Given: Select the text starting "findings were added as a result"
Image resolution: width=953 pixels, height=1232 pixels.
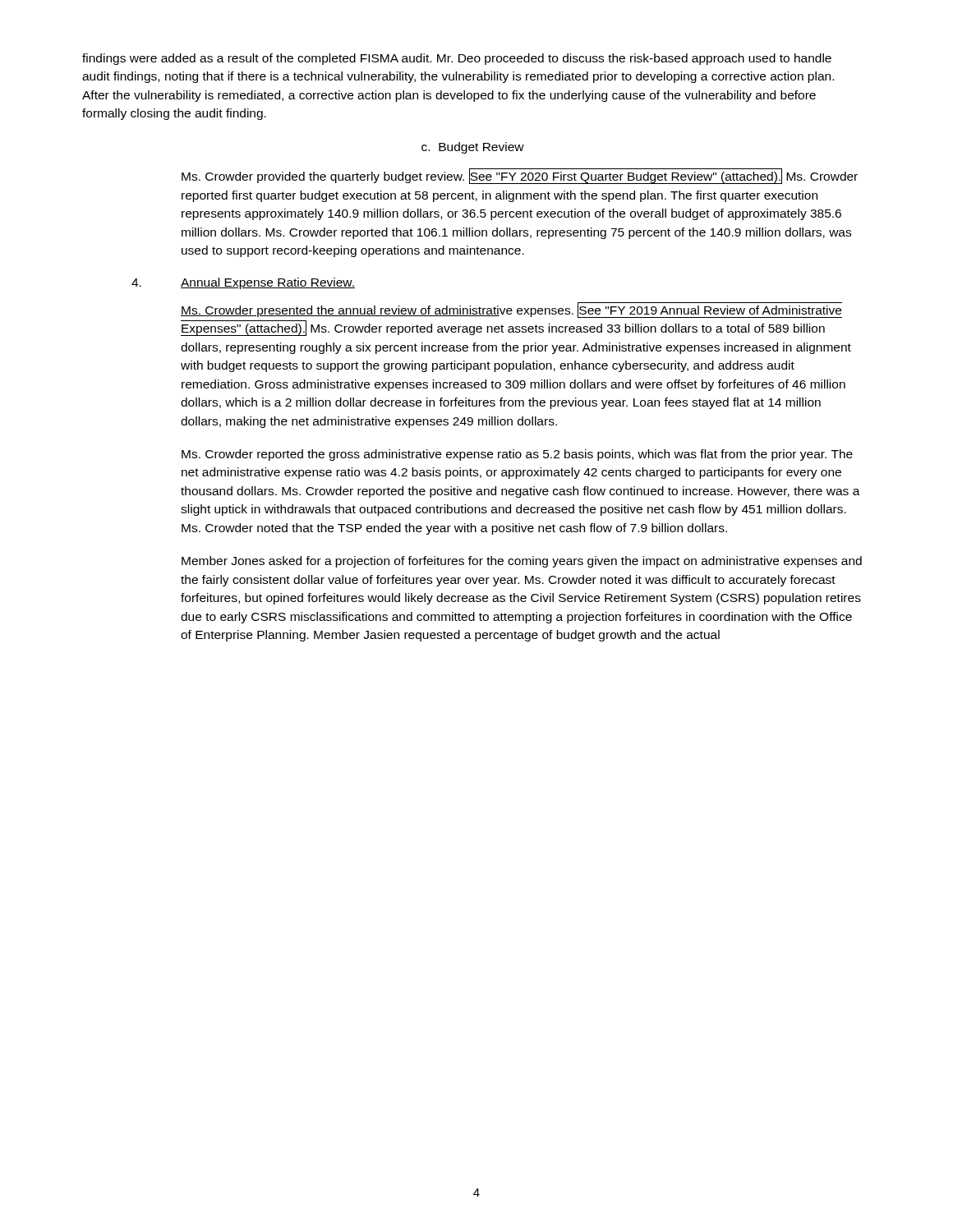Looking at the screenshot, I should (459, 86).
